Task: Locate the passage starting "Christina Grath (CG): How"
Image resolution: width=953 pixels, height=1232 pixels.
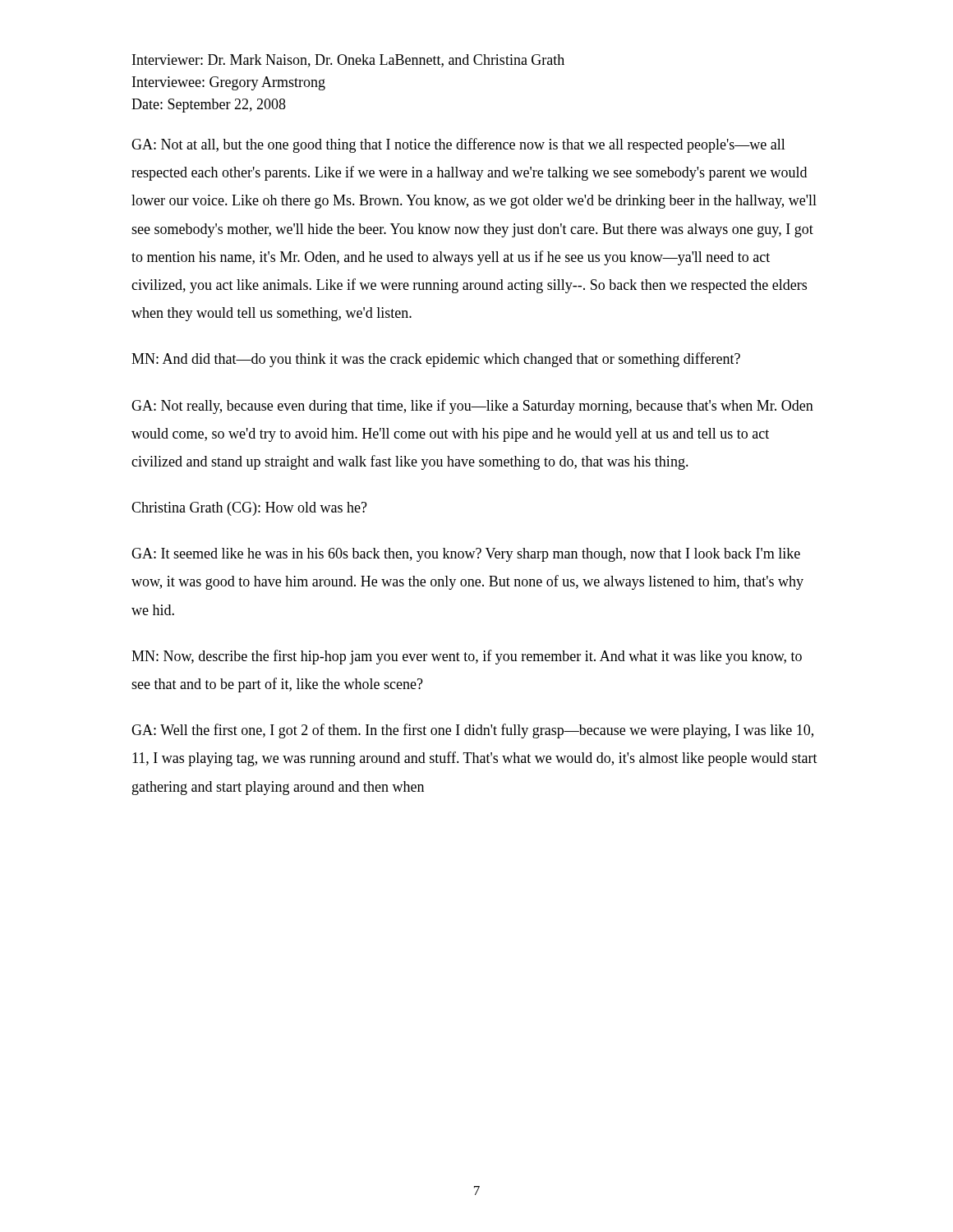Action: [x=249, y=508]
